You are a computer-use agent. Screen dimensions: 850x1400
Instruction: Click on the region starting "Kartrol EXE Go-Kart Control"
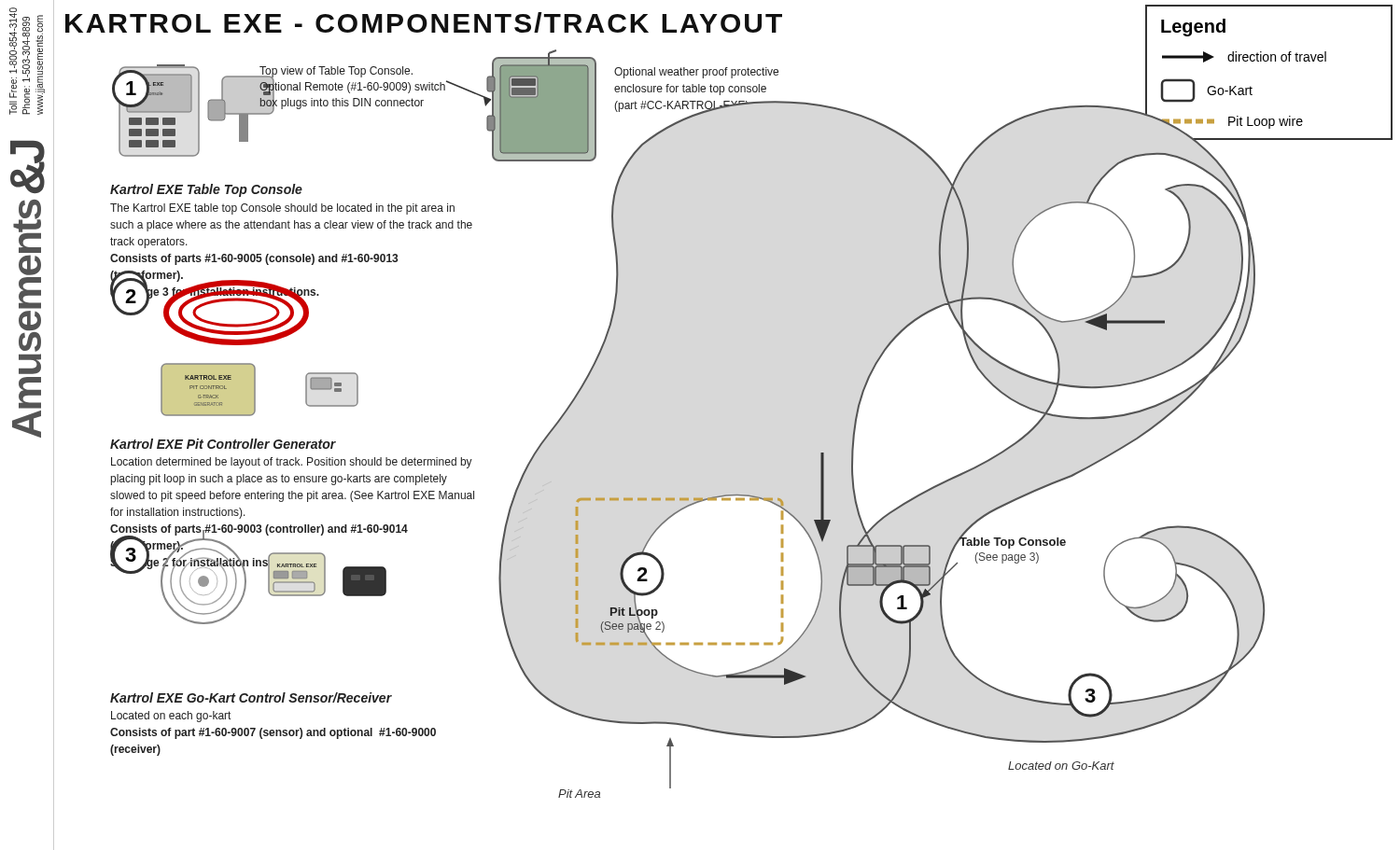[x=251, y=698]
